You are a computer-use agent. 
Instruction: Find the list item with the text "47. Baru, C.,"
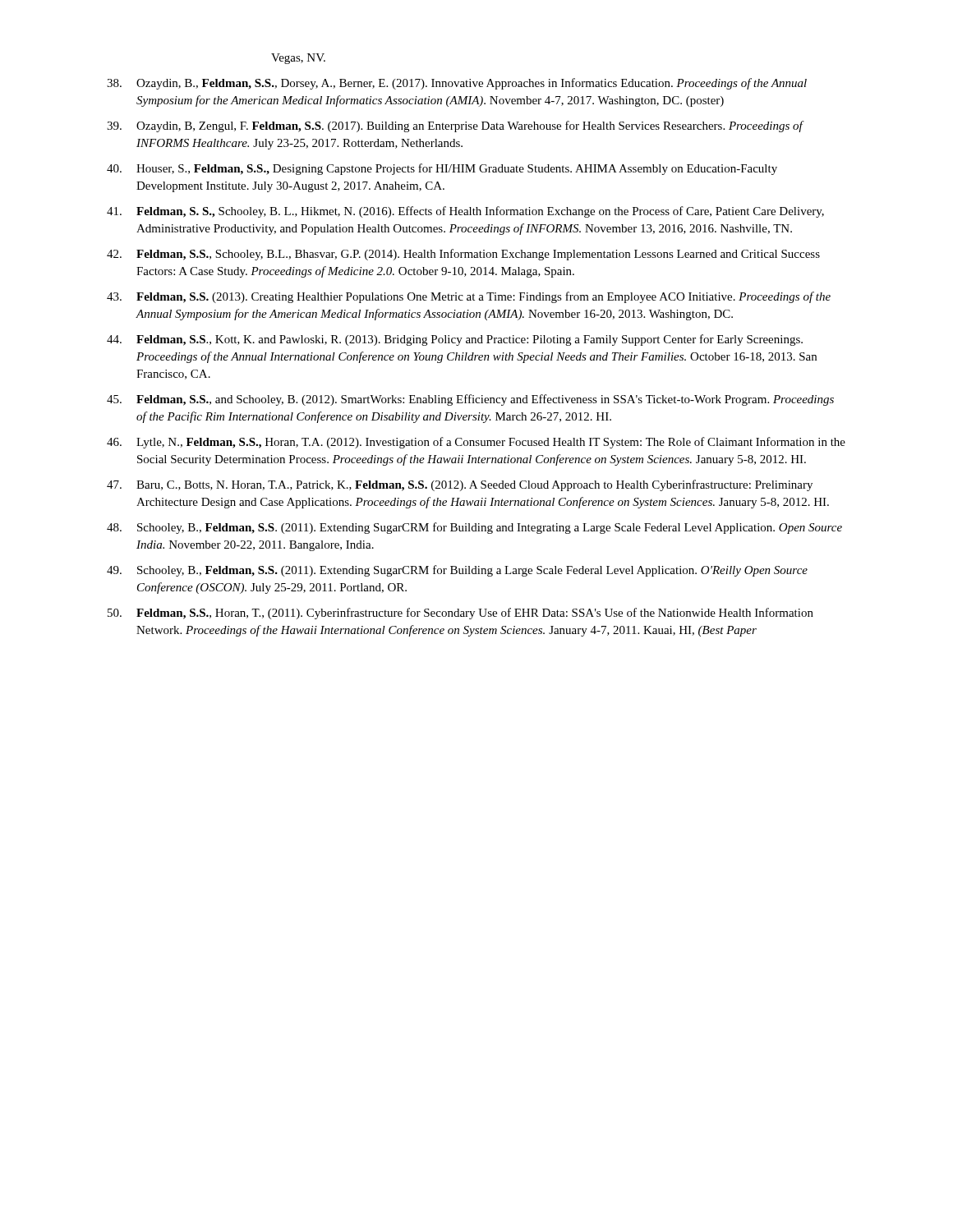click(x=476, y=494)
